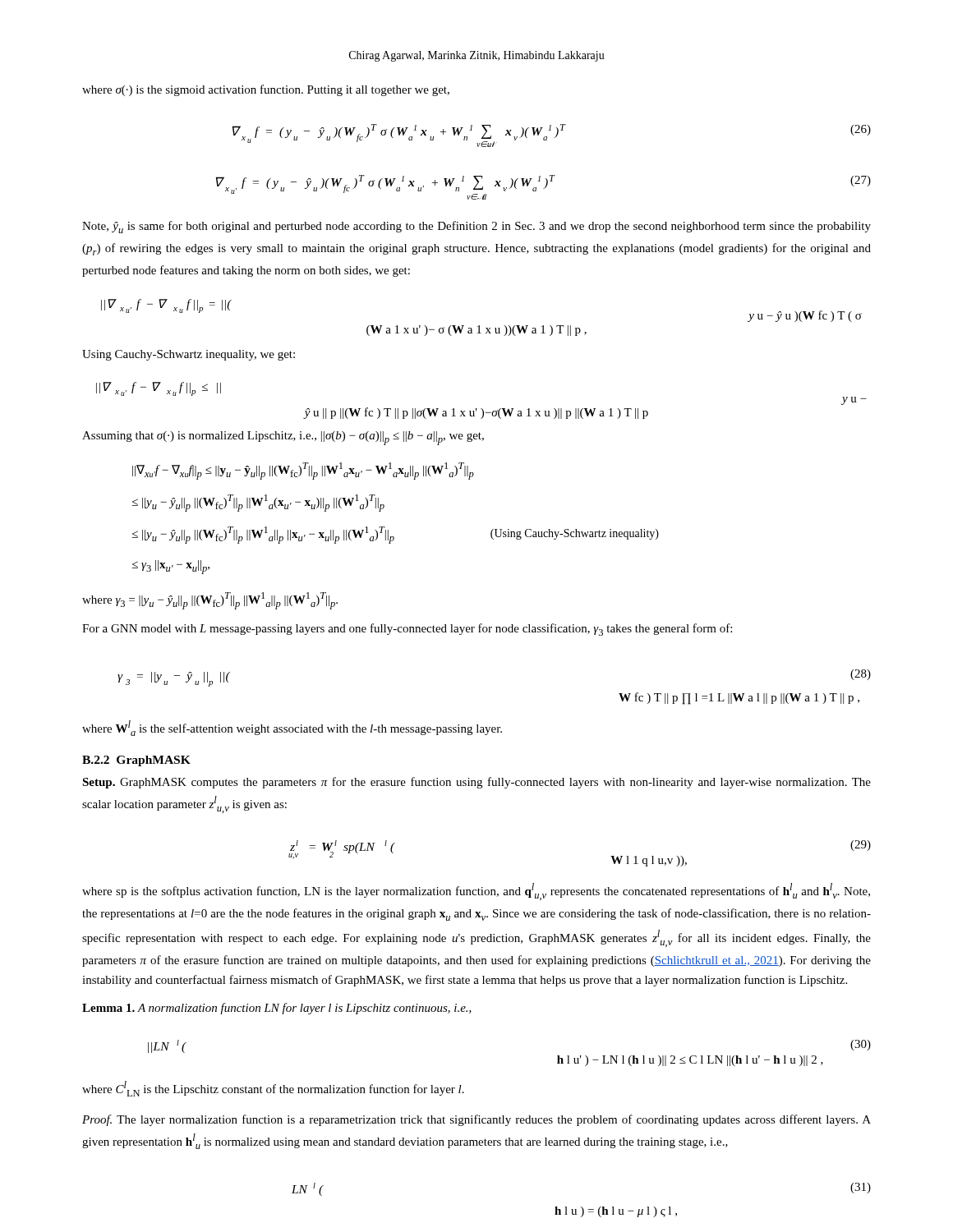
Task: Click on the formula that says "∇ x u'"
Action: (x=534, y=183)
